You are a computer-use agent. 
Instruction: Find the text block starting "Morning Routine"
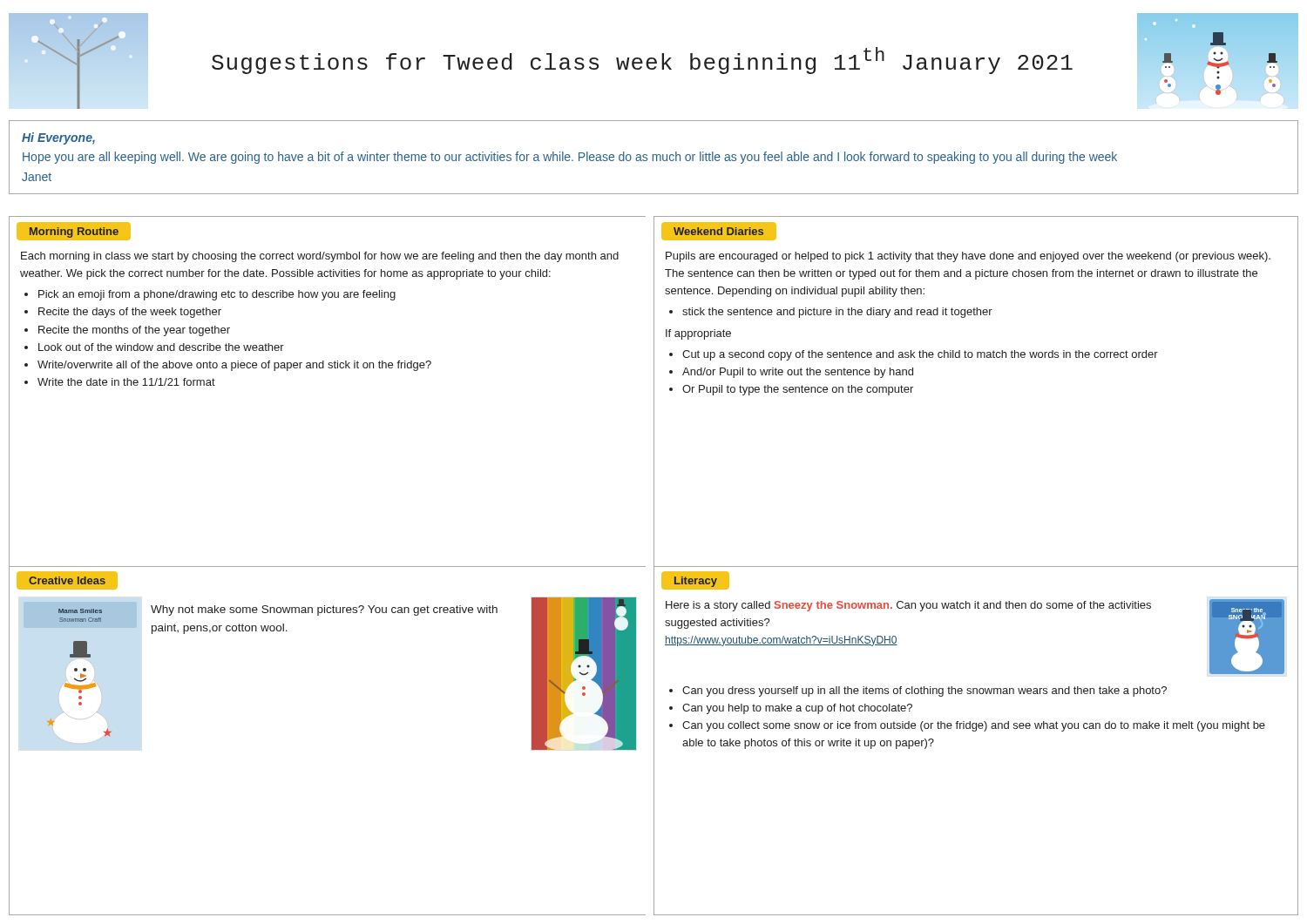[74, 231]
